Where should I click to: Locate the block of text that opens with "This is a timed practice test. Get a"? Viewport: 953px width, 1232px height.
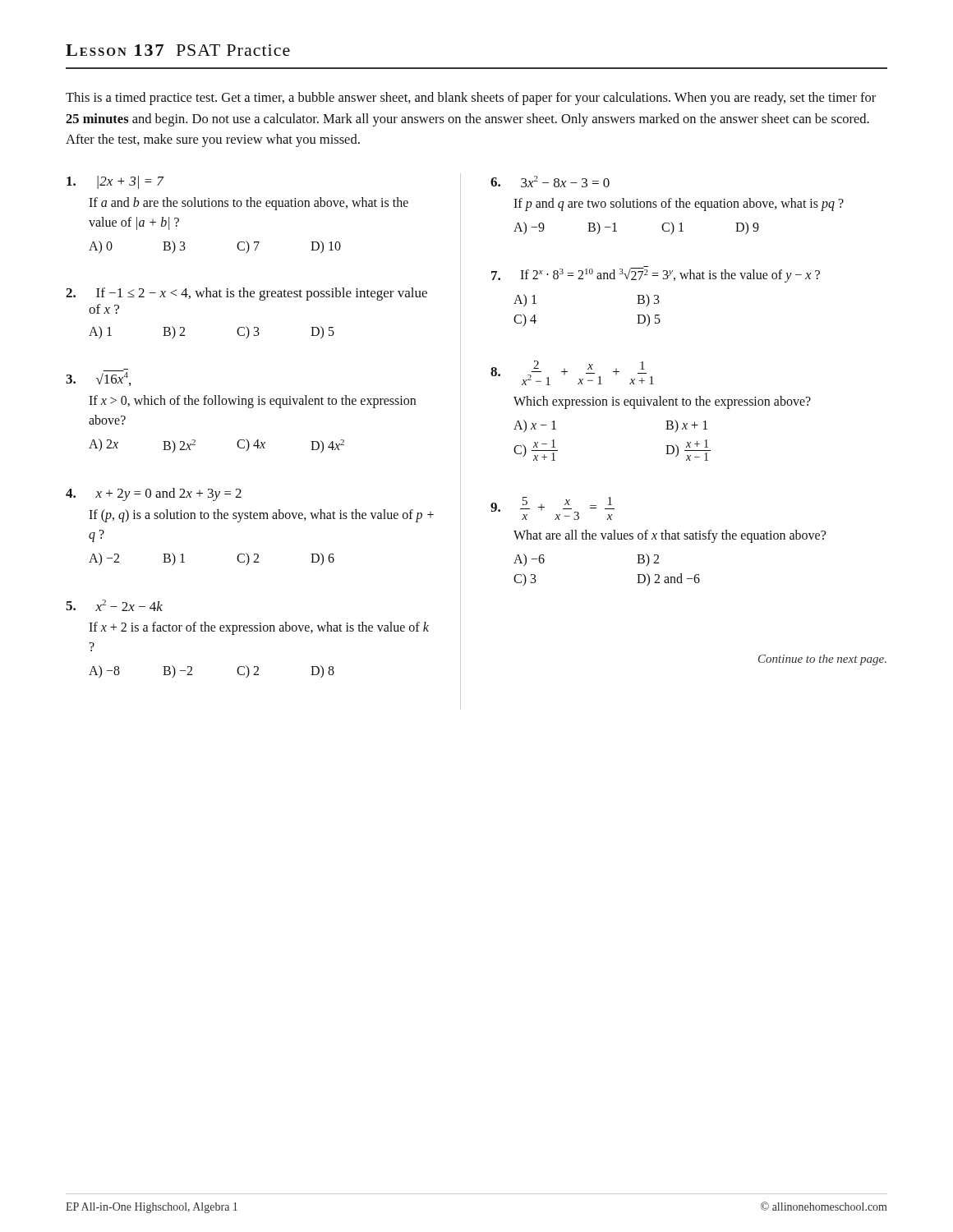(x=476, y=119)
